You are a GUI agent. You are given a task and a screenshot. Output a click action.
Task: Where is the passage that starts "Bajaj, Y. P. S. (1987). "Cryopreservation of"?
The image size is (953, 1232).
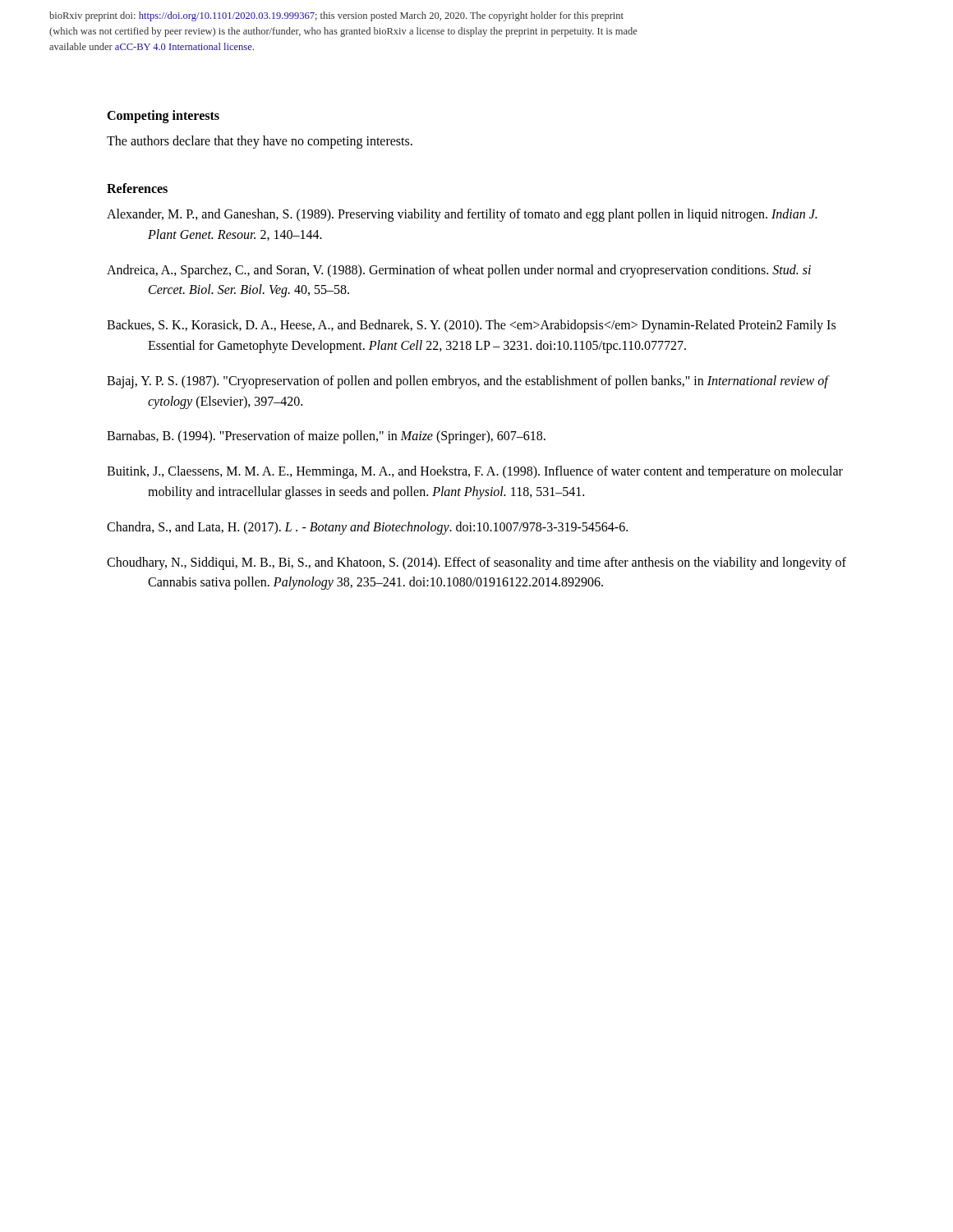click(x=467, y=391)
